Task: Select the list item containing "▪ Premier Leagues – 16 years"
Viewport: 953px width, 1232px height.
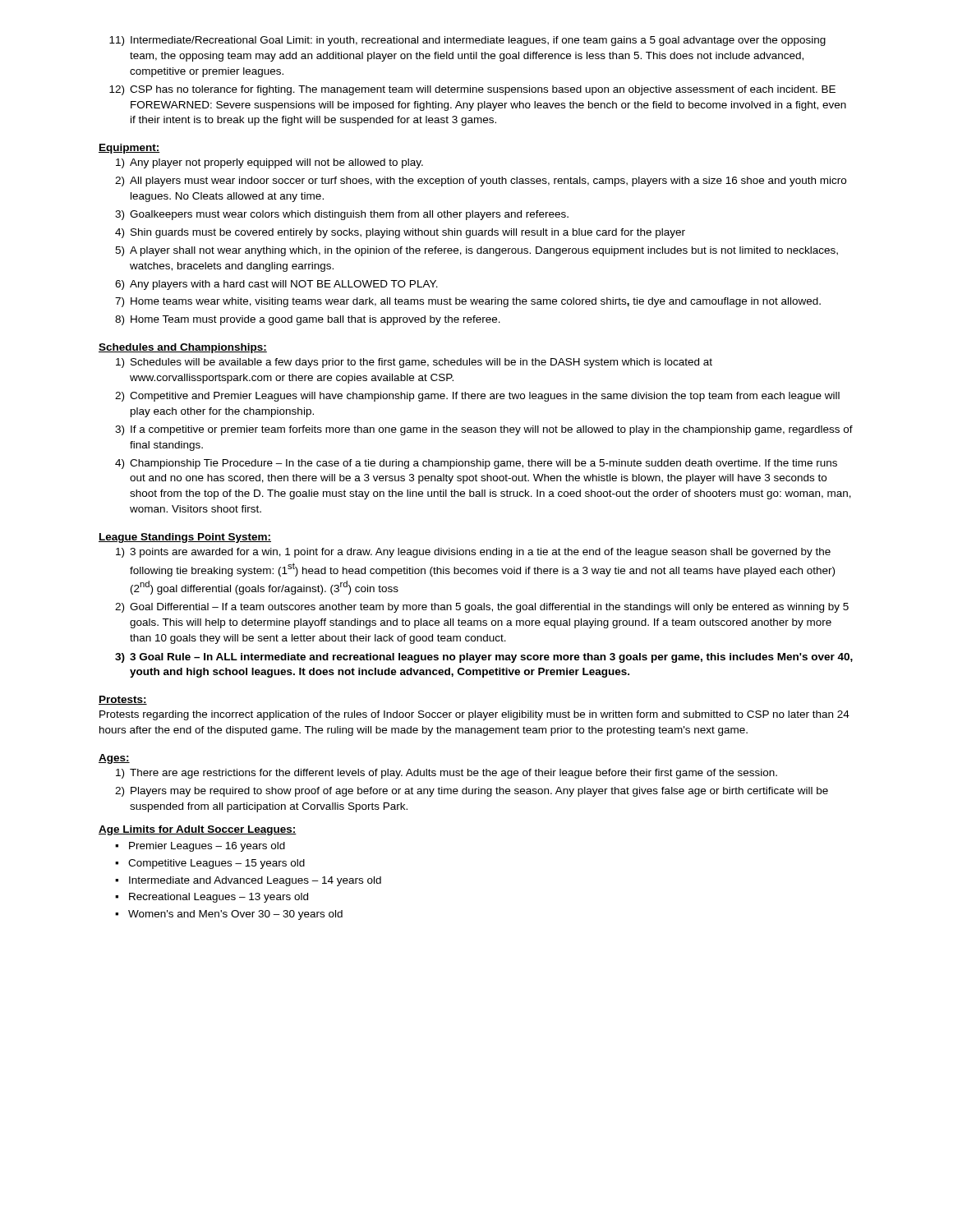Action: [x=200, y=847]
